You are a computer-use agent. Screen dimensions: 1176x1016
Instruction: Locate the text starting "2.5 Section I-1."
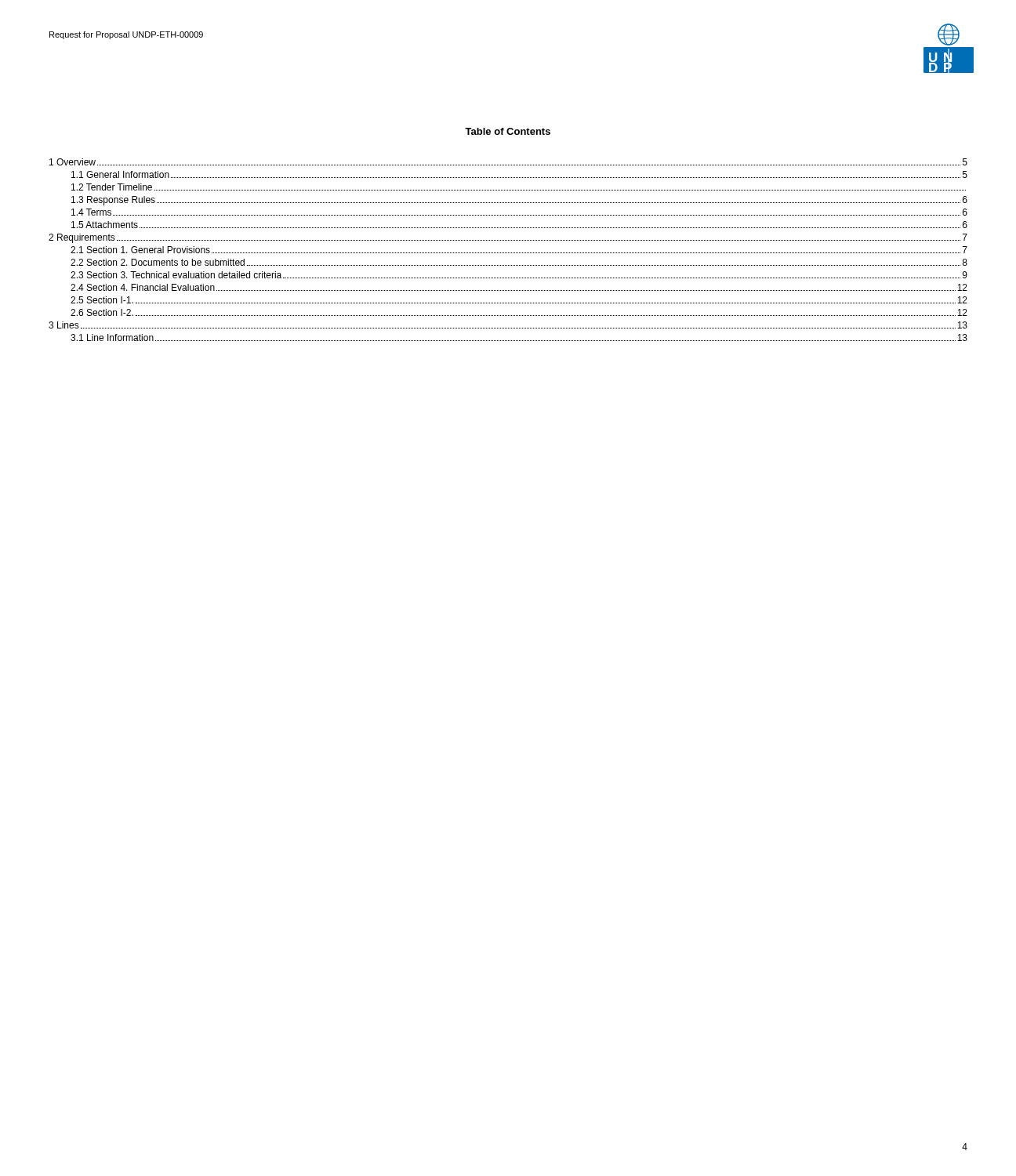pos(508,300)
